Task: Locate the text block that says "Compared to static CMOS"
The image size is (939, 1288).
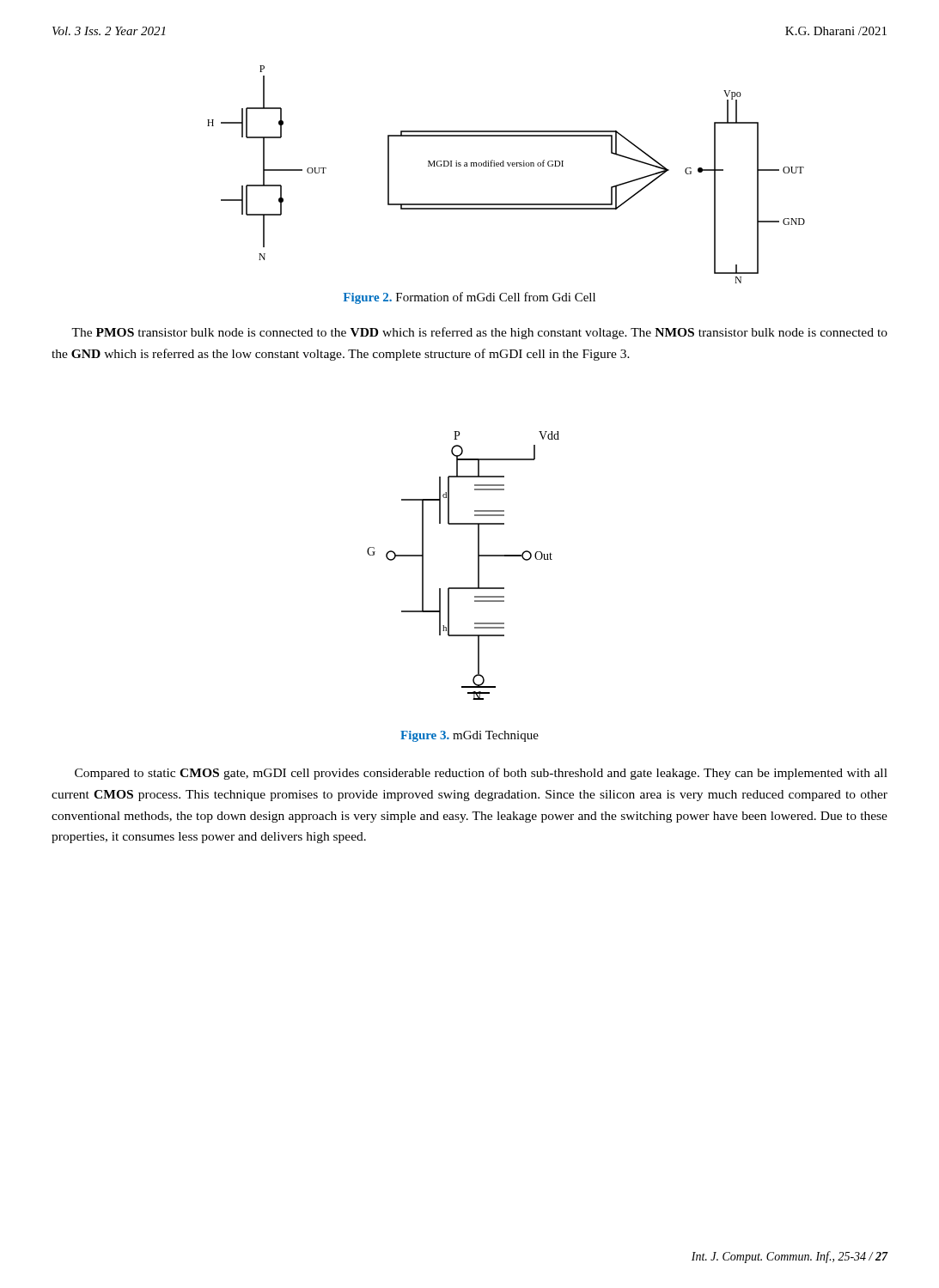Action: tap(470, 804)
